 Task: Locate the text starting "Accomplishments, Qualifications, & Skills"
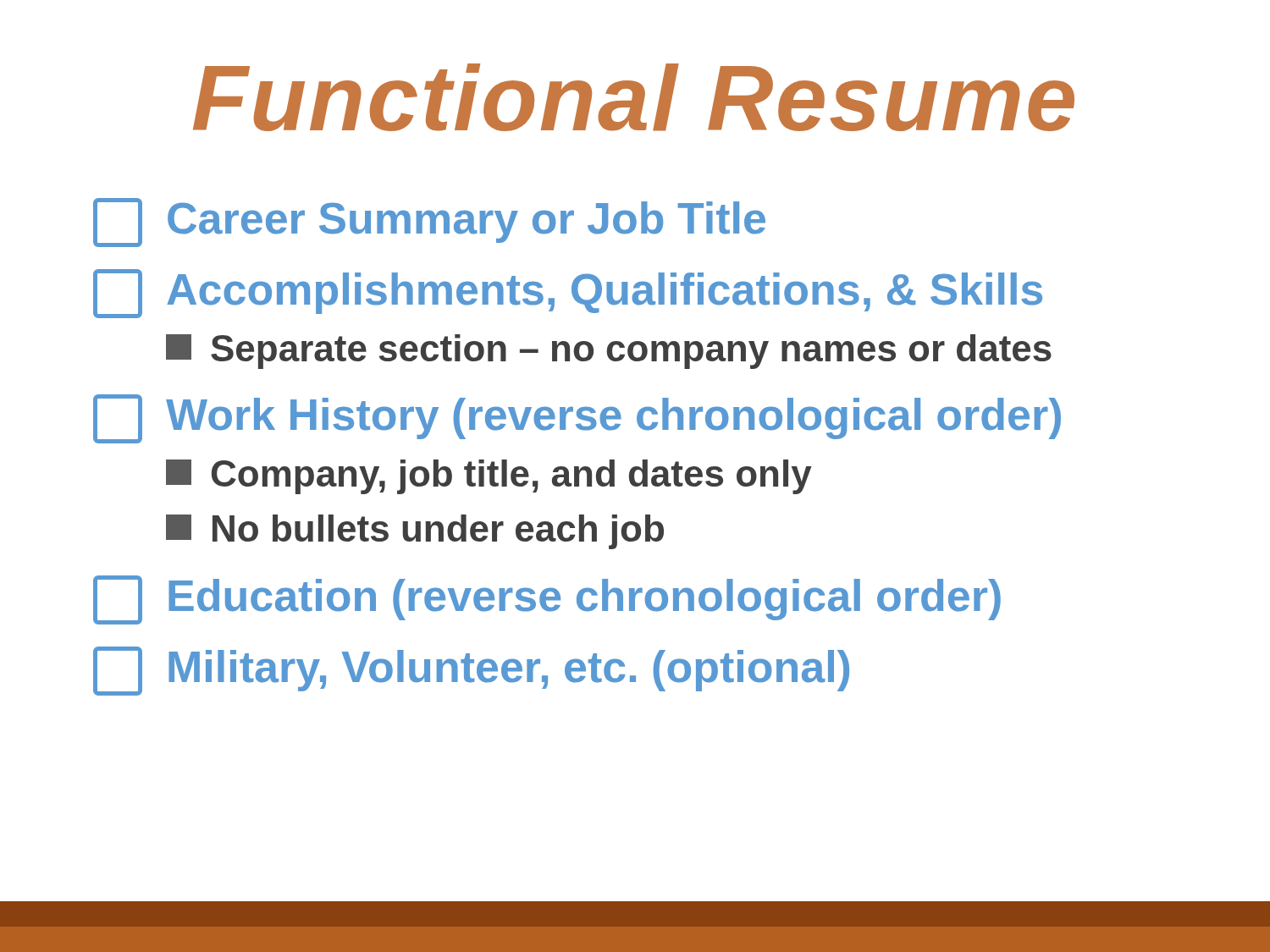(x=573, y=317)
